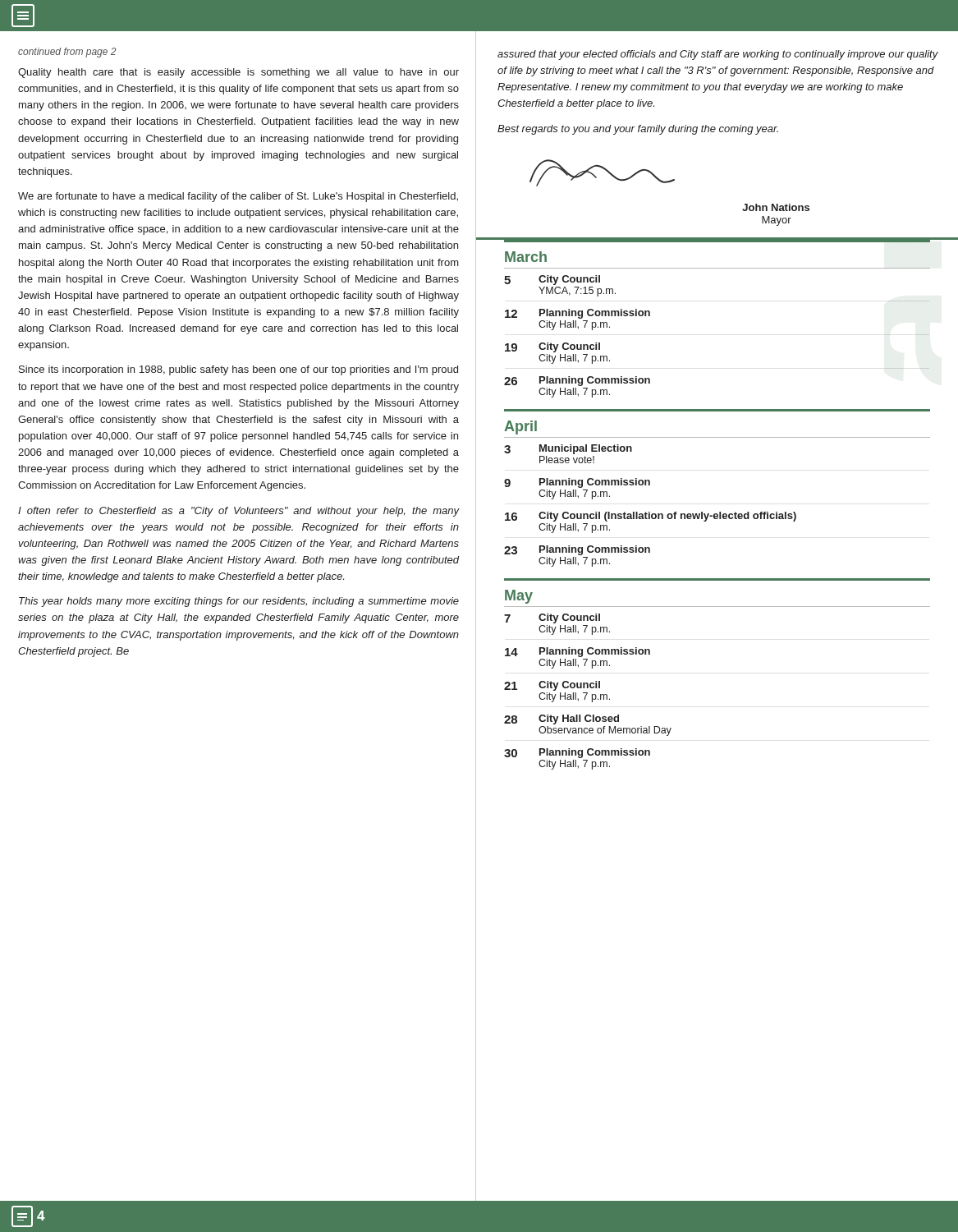This screenshot has width=958, height=1232.
Task: Locate the list item that says "7 City Council City Hall, 7 p.m."
Action: coord(552,618)
